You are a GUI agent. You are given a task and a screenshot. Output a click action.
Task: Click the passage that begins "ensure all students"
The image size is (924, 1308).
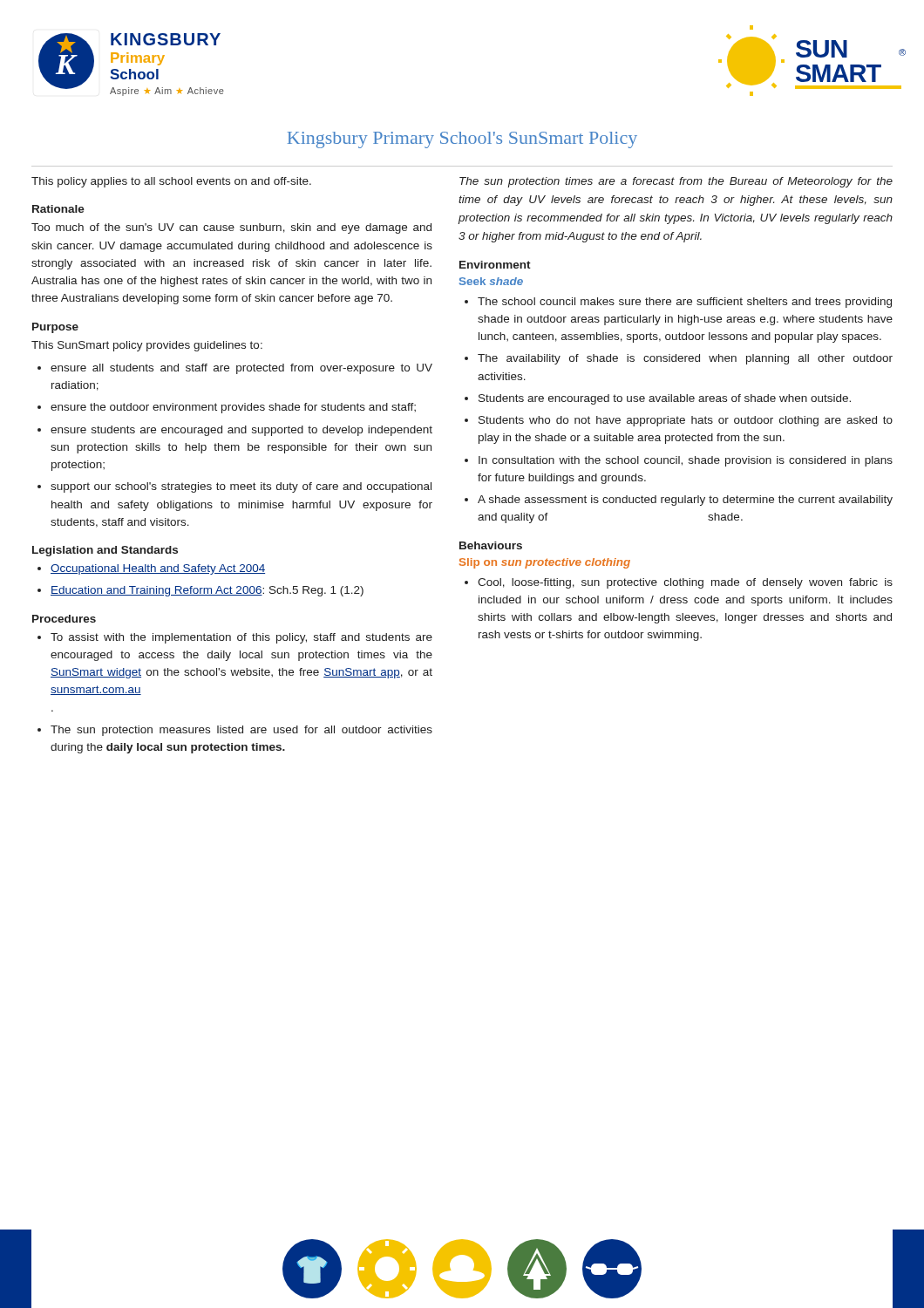(x=241, y=376)
